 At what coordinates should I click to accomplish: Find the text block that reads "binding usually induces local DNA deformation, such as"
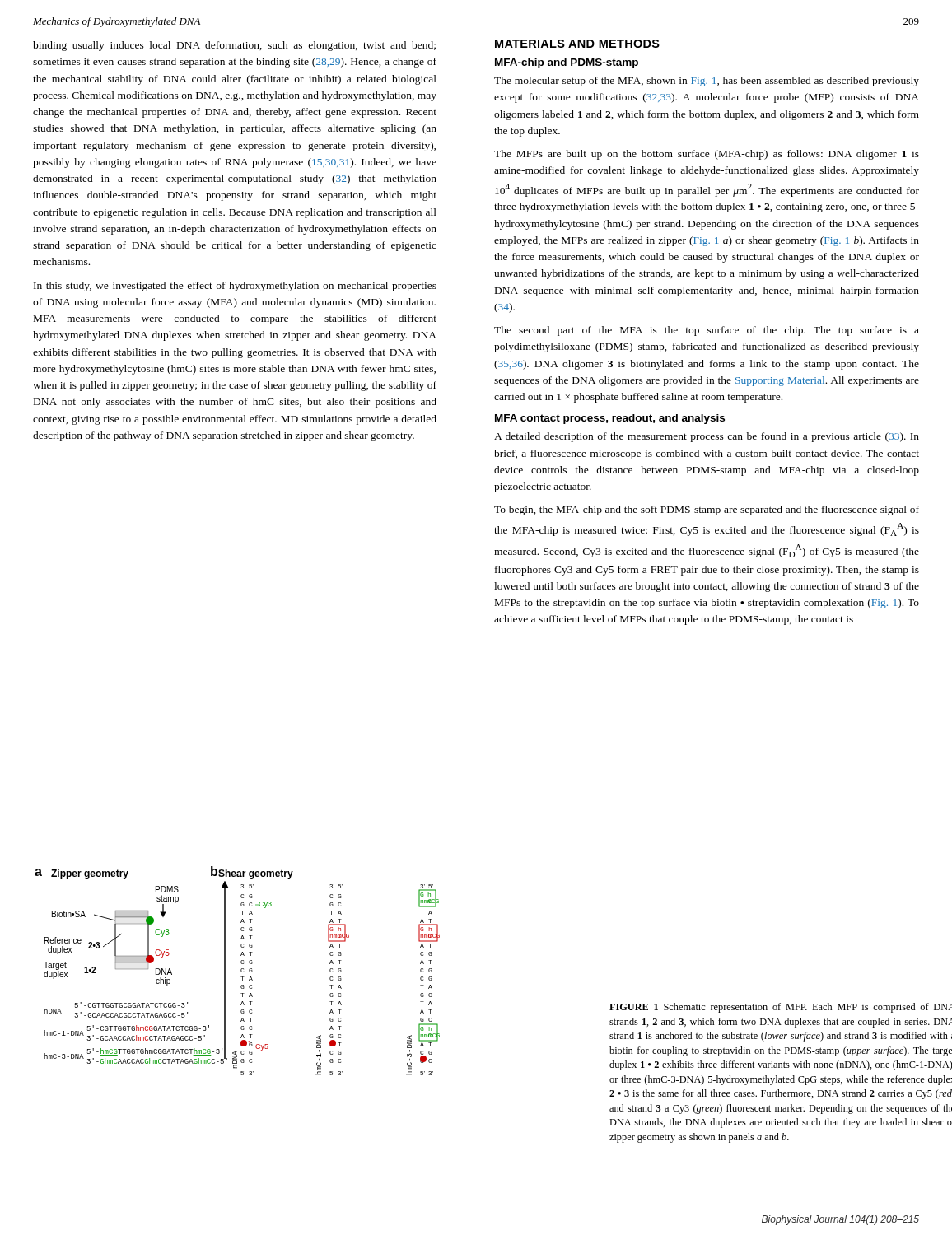tap(235, 153)
